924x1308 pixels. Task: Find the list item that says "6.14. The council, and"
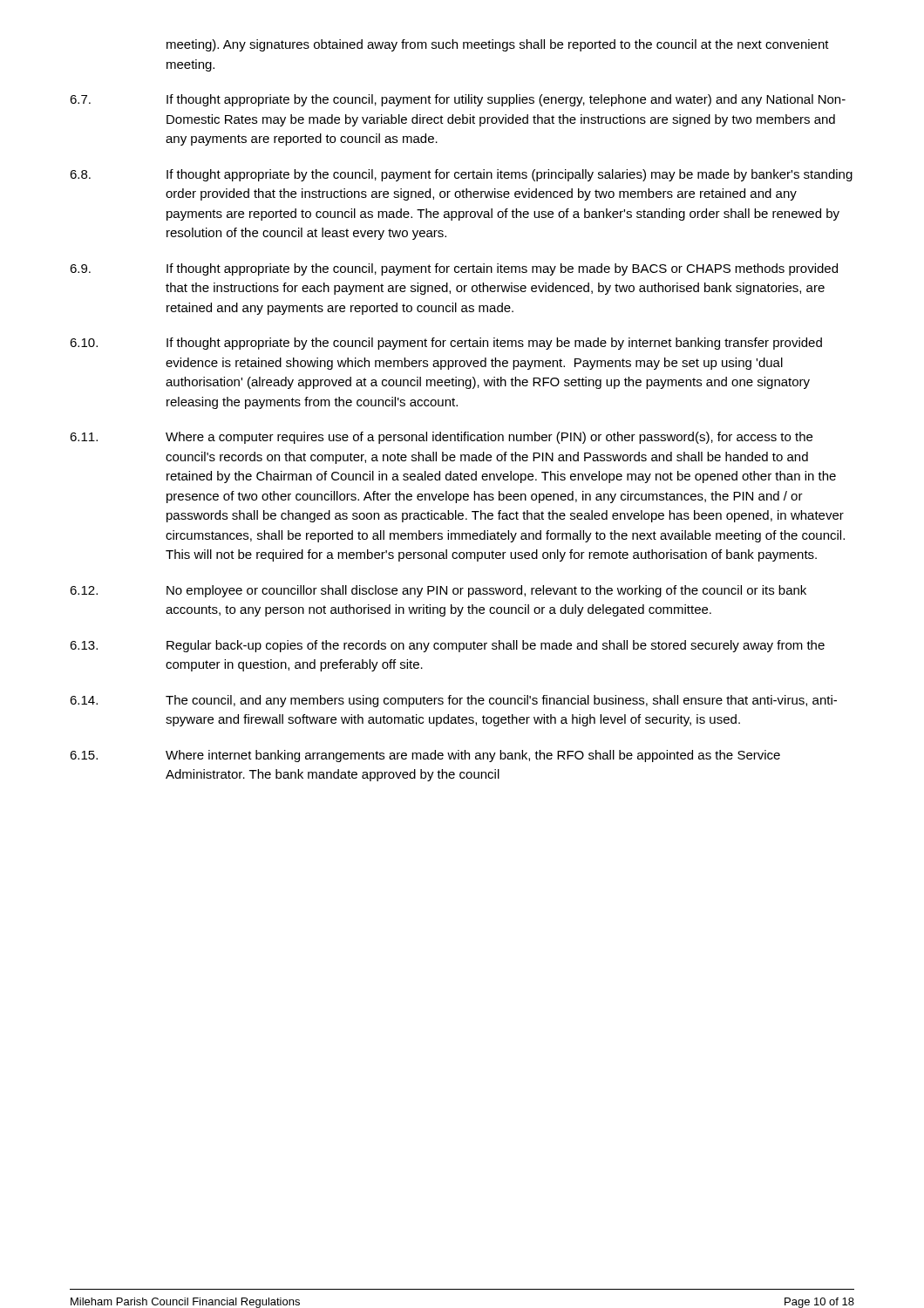coord(462,710)
